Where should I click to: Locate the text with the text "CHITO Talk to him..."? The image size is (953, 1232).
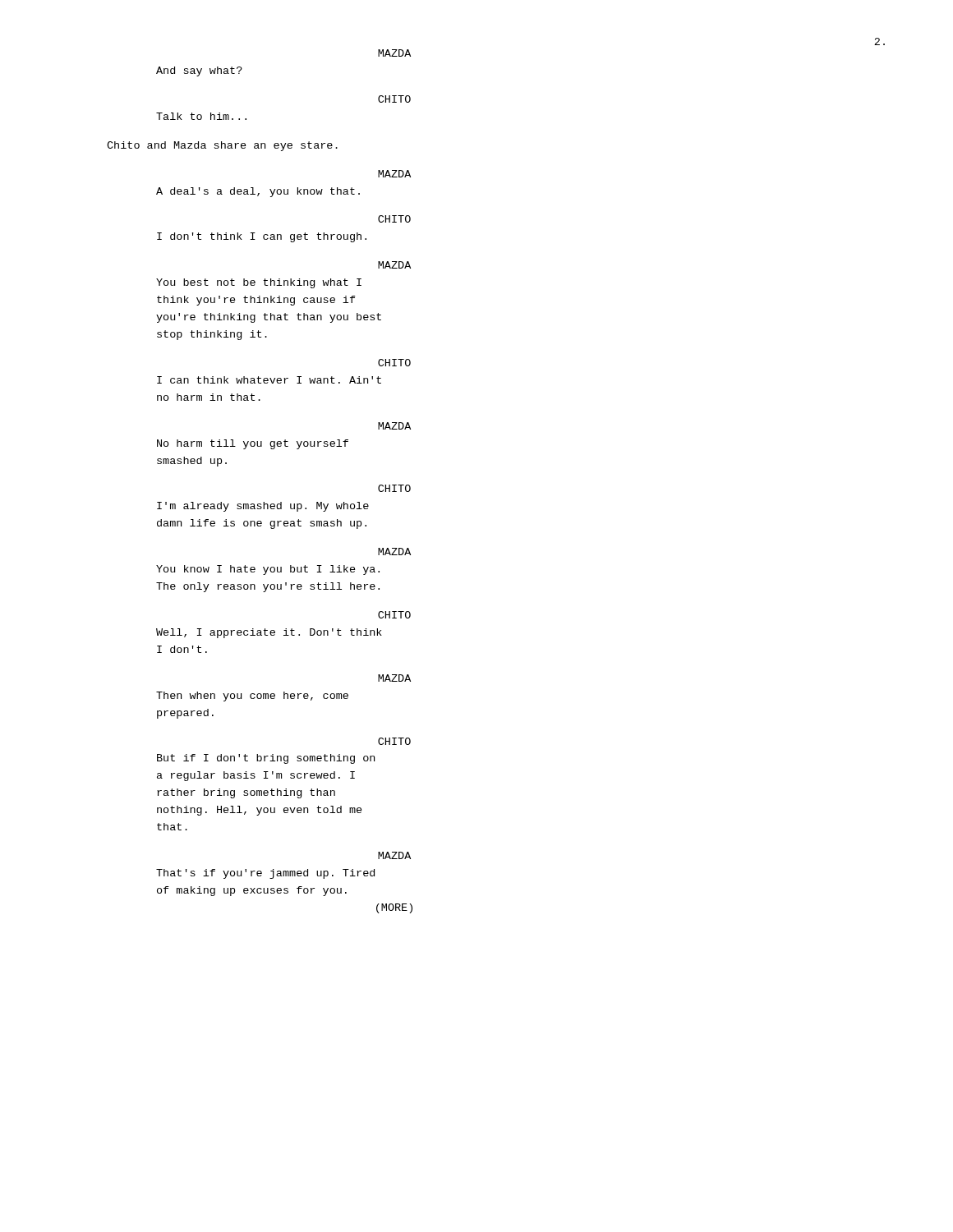pos(394,109)
